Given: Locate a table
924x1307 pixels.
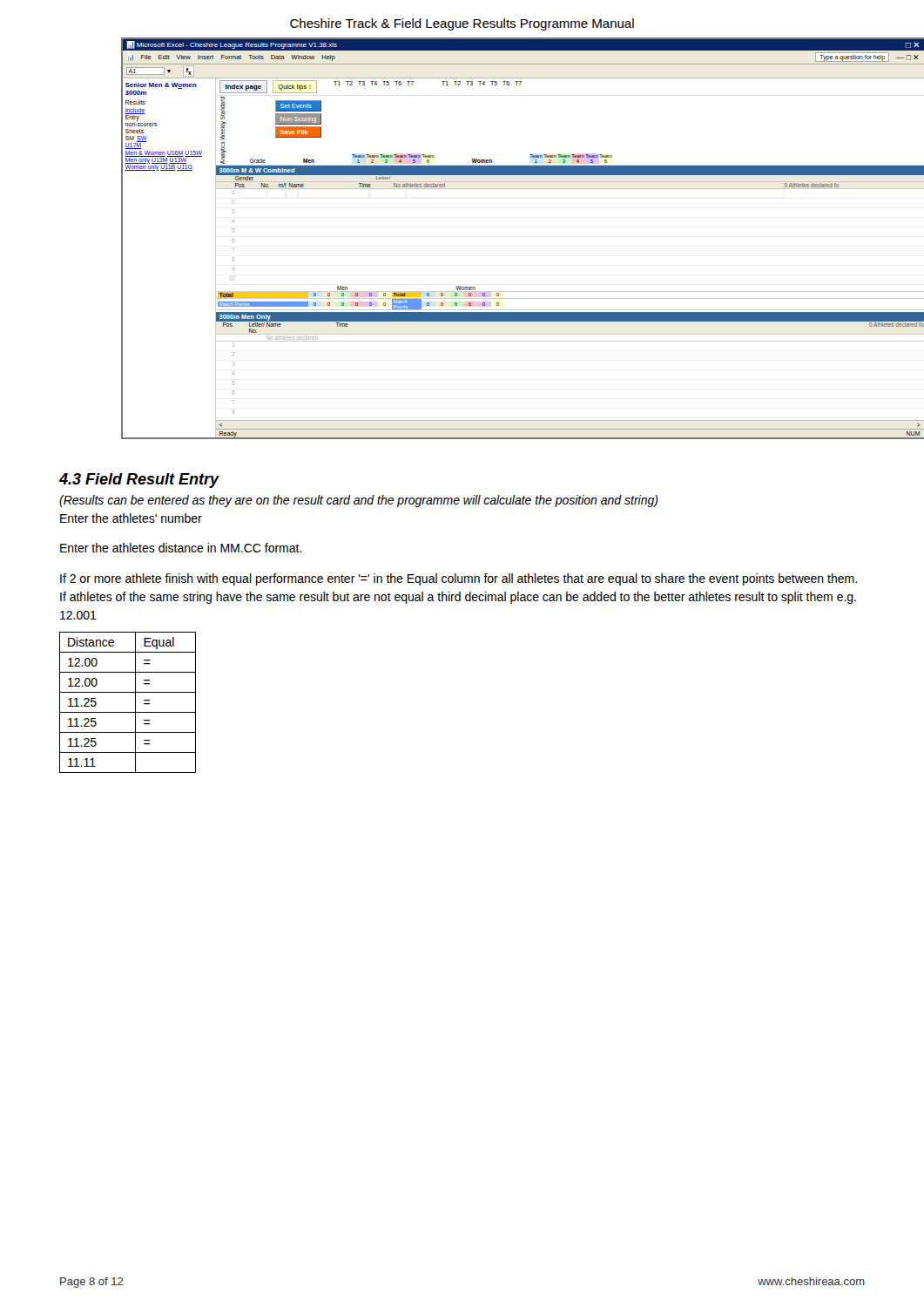Looking at the screenshot, I should (462, 702).
